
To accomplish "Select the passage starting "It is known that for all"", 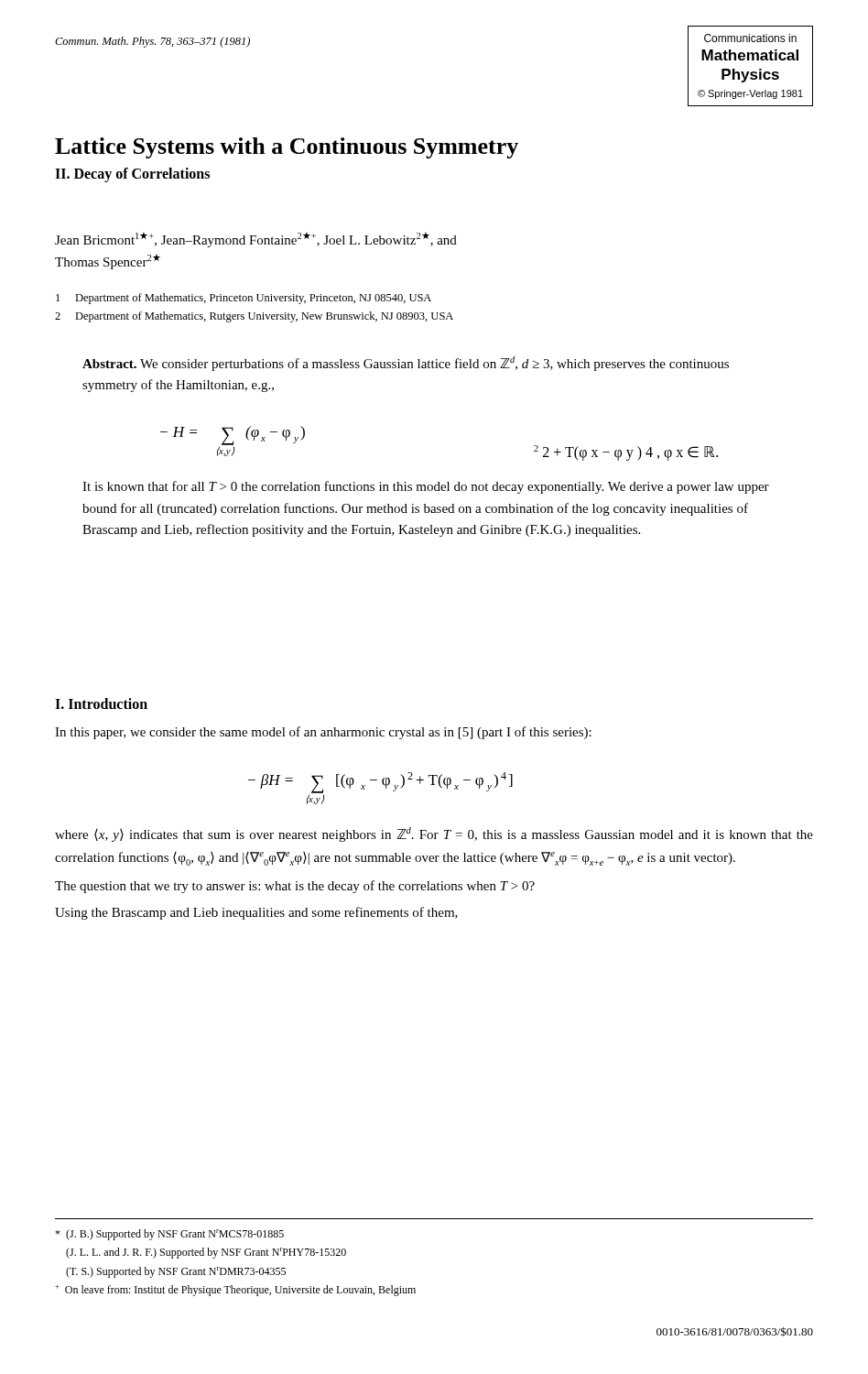I will 434,509.
